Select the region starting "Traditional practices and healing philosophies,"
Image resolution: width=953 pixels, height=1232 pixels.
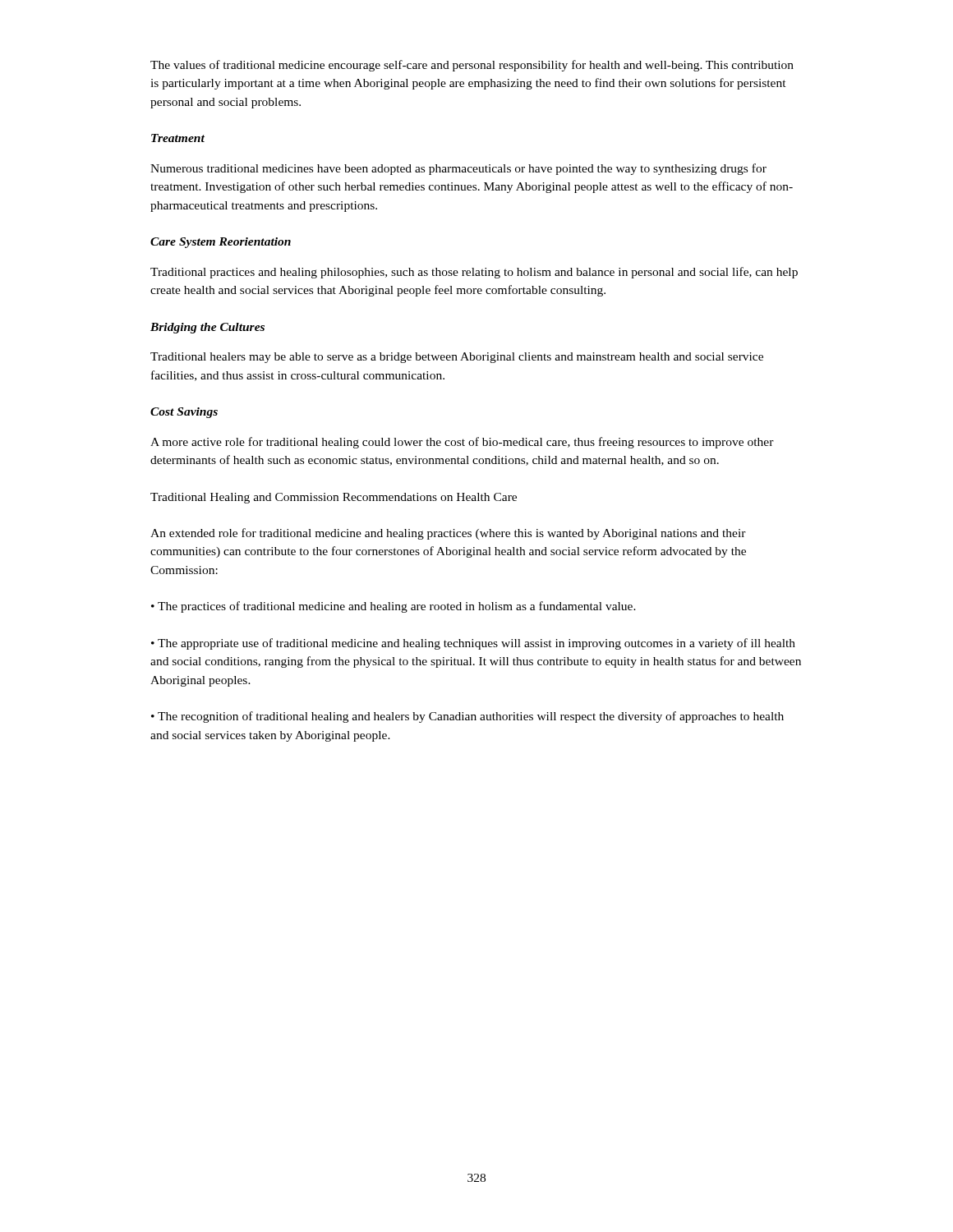click(474, 280)
